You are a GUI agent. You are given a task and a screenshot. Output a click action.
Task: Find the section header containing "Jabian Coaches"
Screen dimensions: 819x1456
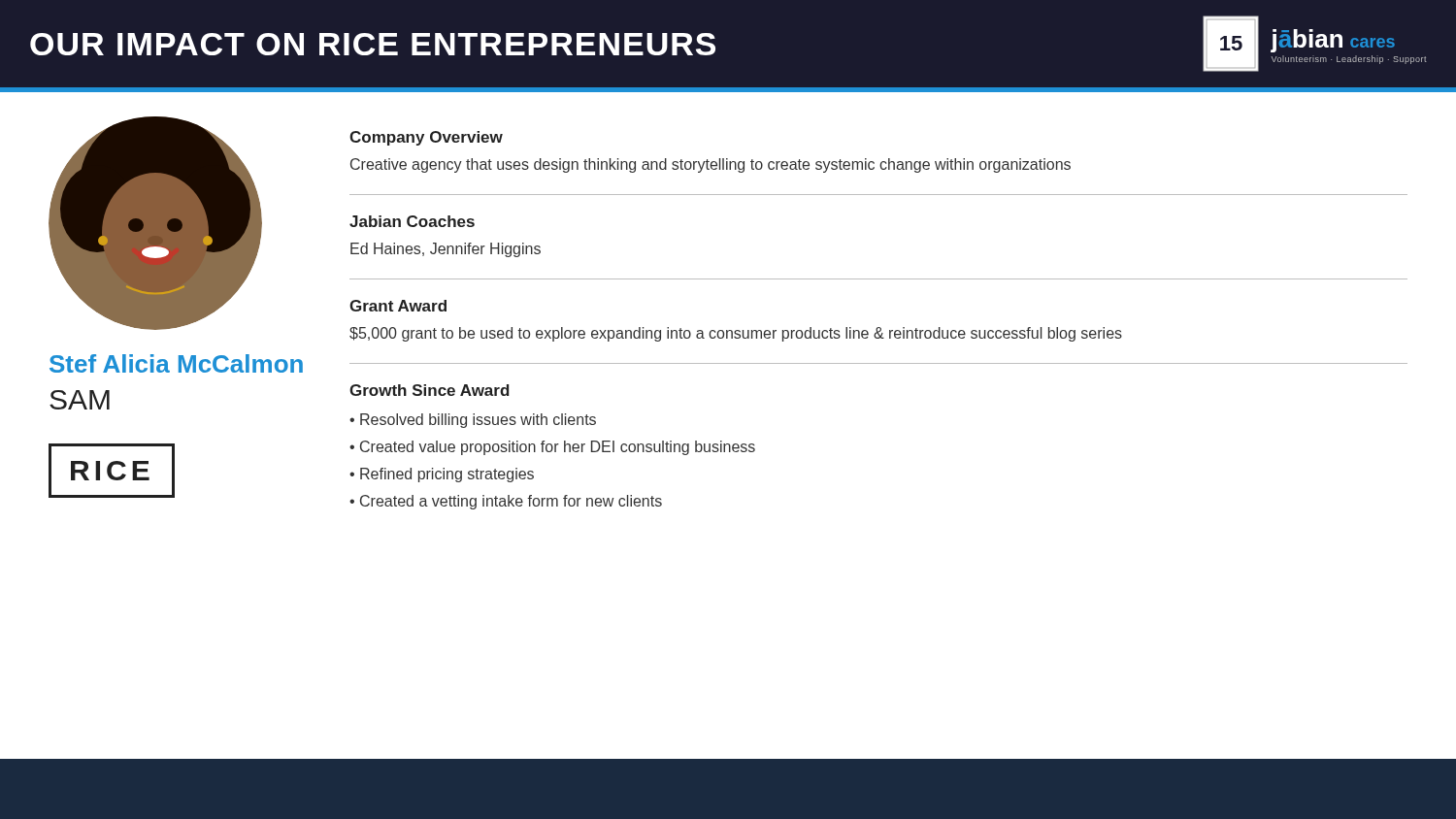412,222
